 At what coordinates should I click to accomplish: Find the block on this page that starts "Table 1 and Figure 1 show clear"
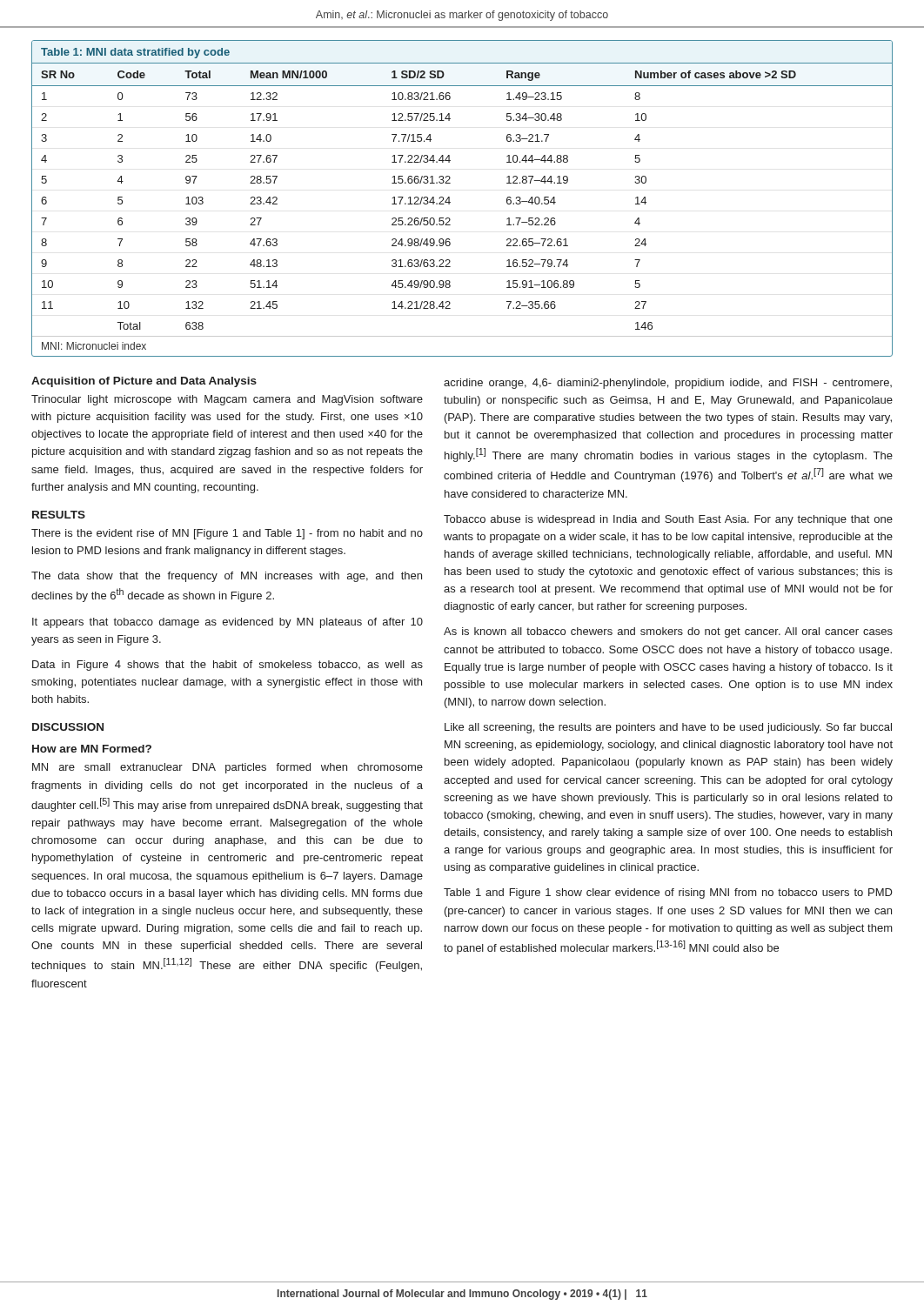[x=668, y=920]
